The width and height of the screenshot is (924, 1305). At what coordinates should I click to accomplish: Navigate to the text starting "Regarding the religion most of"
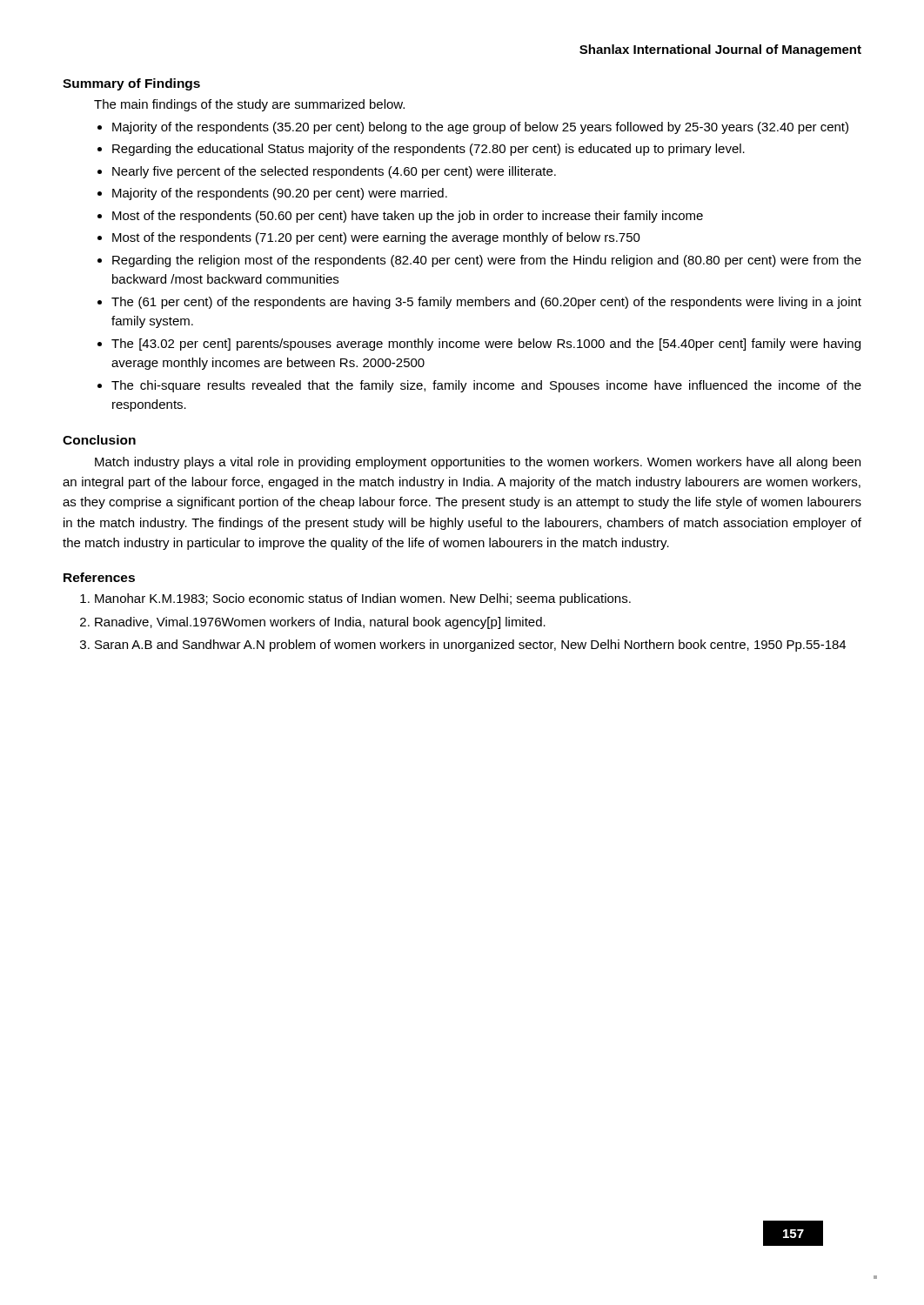pos(486,269)
